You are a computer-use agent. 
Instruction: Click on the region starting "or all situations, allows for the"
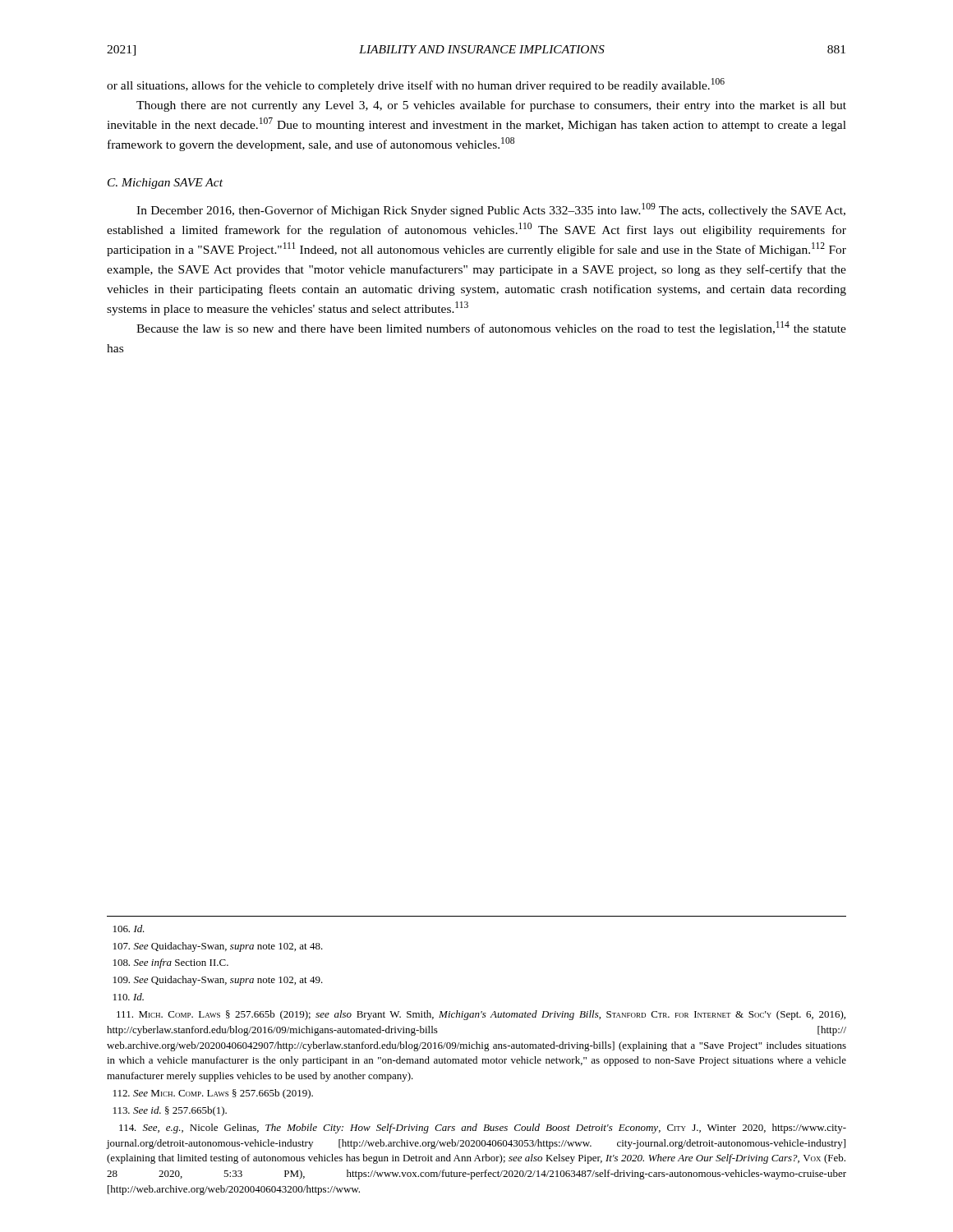476,85
